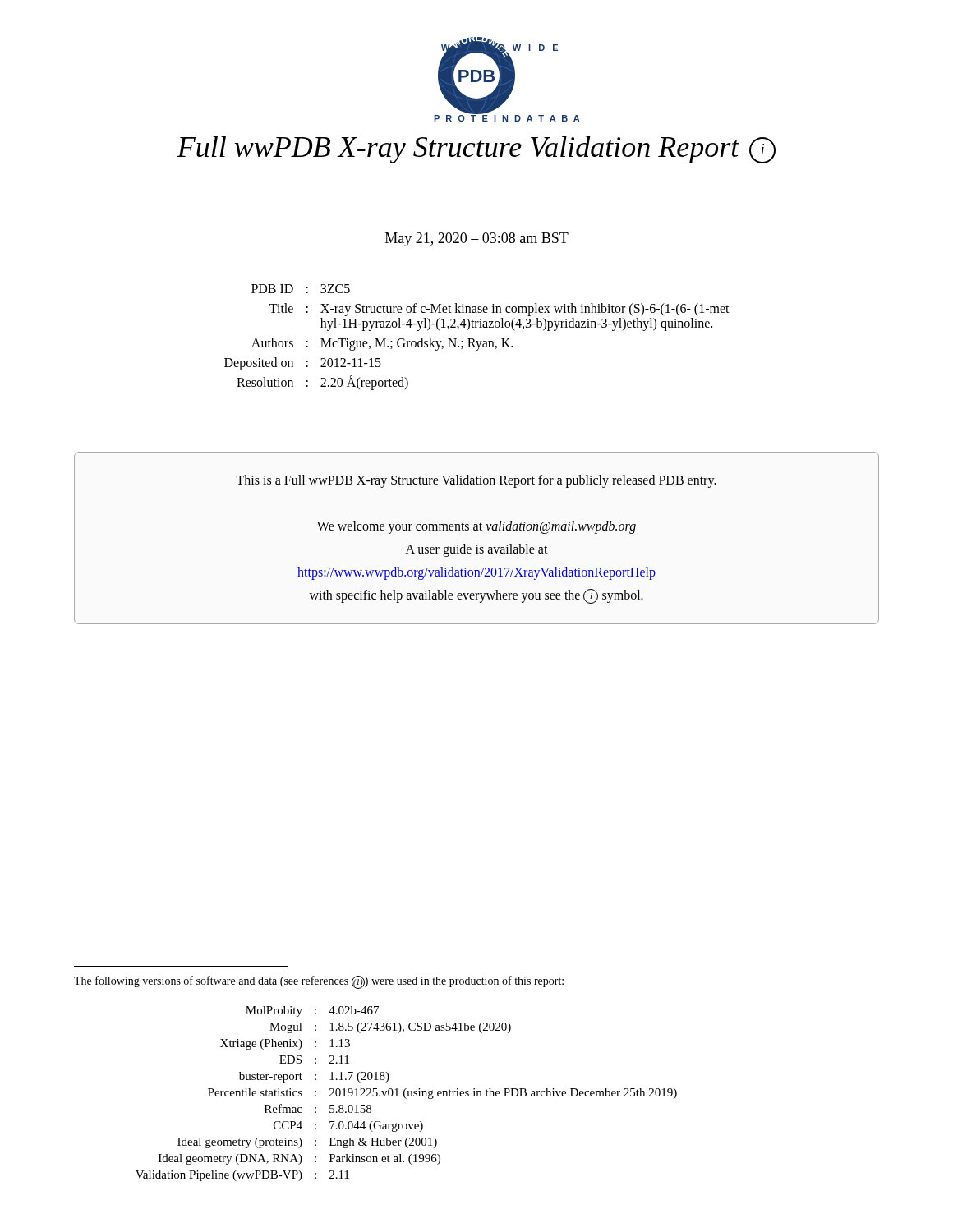Find the text starting "This is a Full"
The height and width of the screenshot is (1232, 953).
click(x=476, y=539)
